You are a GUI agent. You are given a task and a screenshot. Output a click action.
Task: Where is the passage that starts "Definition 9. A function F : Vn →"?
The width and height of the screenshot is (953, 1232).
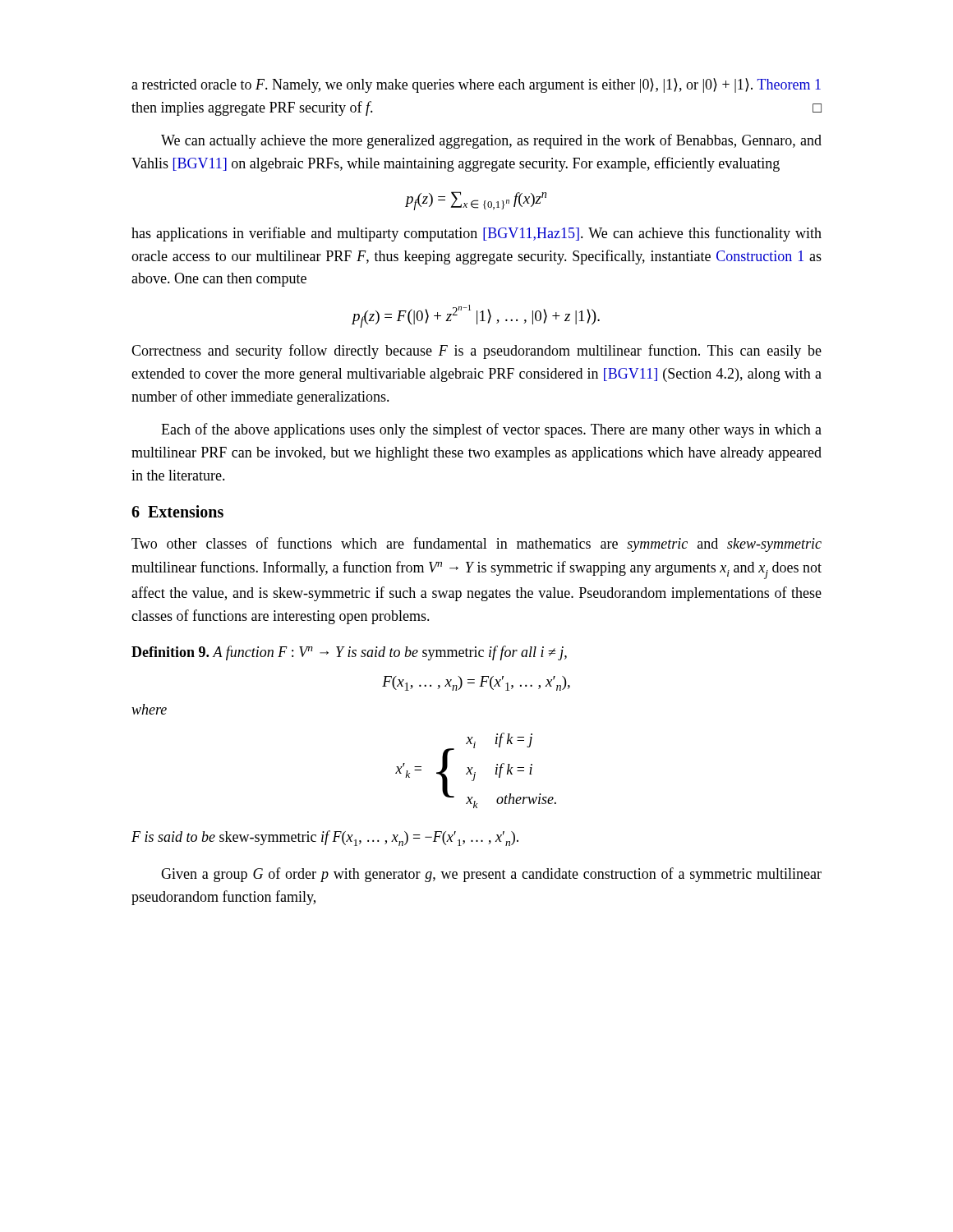pyautogui.click(x=350, y=651)
